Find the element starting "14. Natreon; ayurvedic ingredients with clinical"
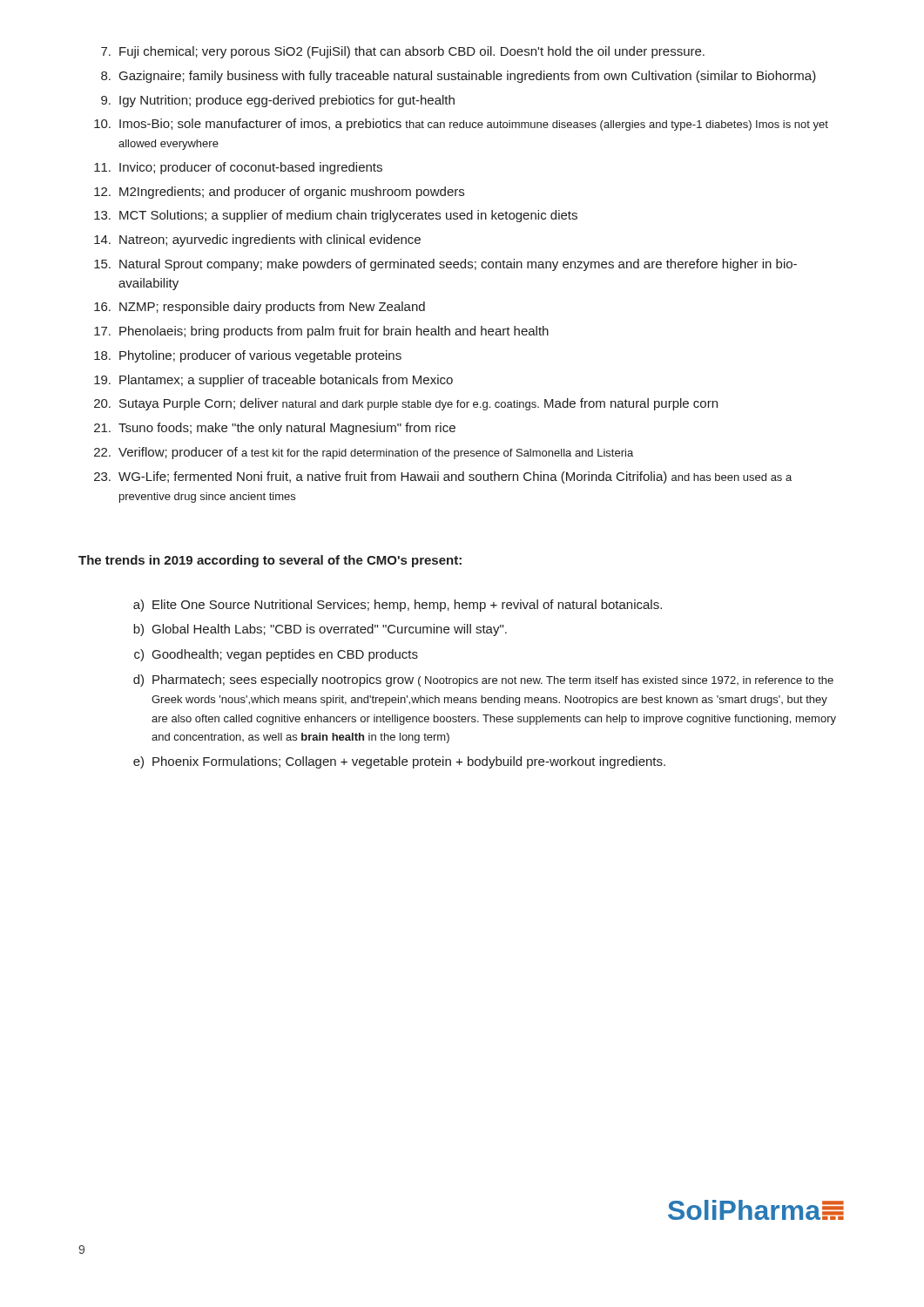The image size is (924, 1307). click(250, 240)
